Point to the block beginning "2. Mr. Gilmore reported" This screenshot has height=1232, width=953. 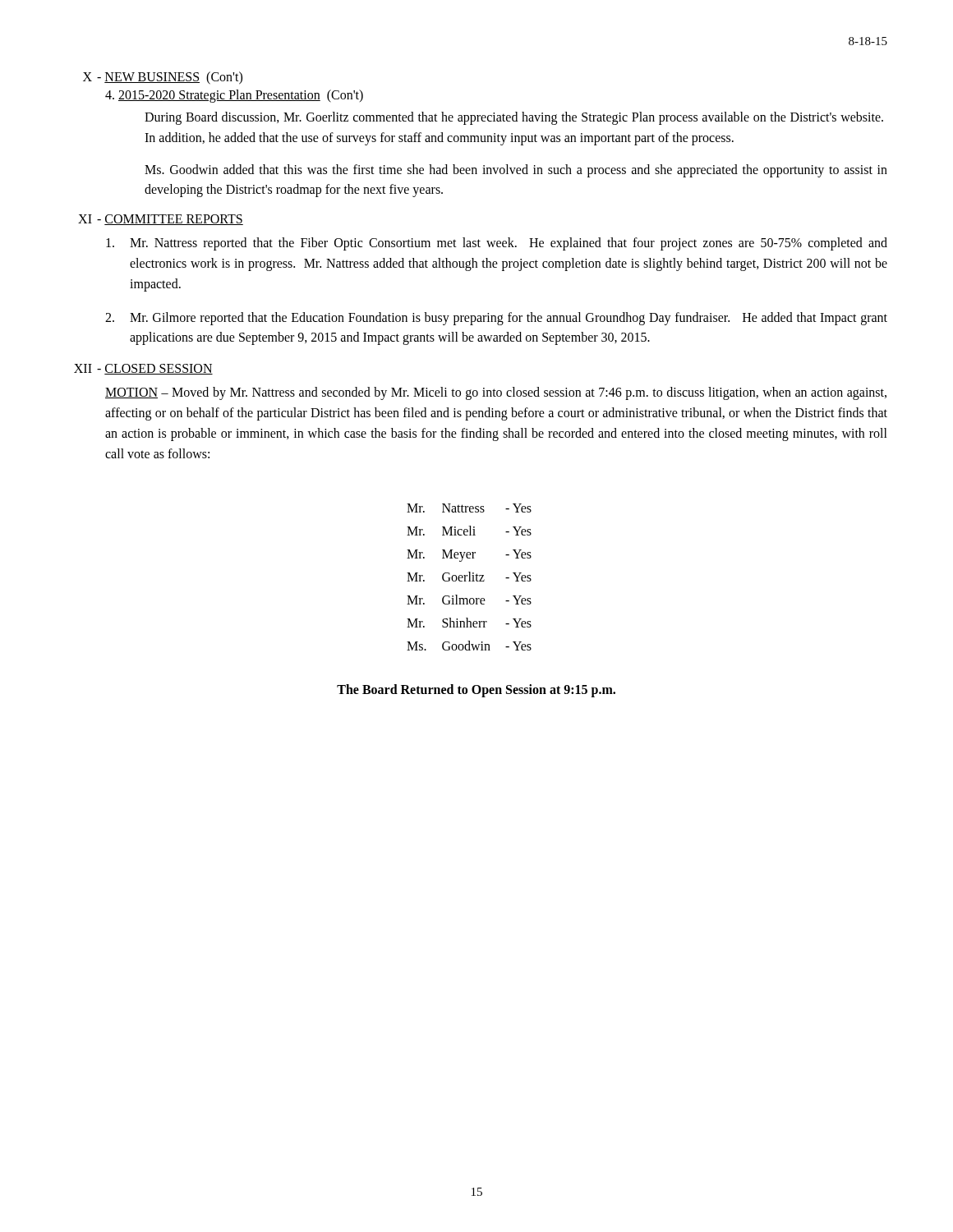point(496,328)
